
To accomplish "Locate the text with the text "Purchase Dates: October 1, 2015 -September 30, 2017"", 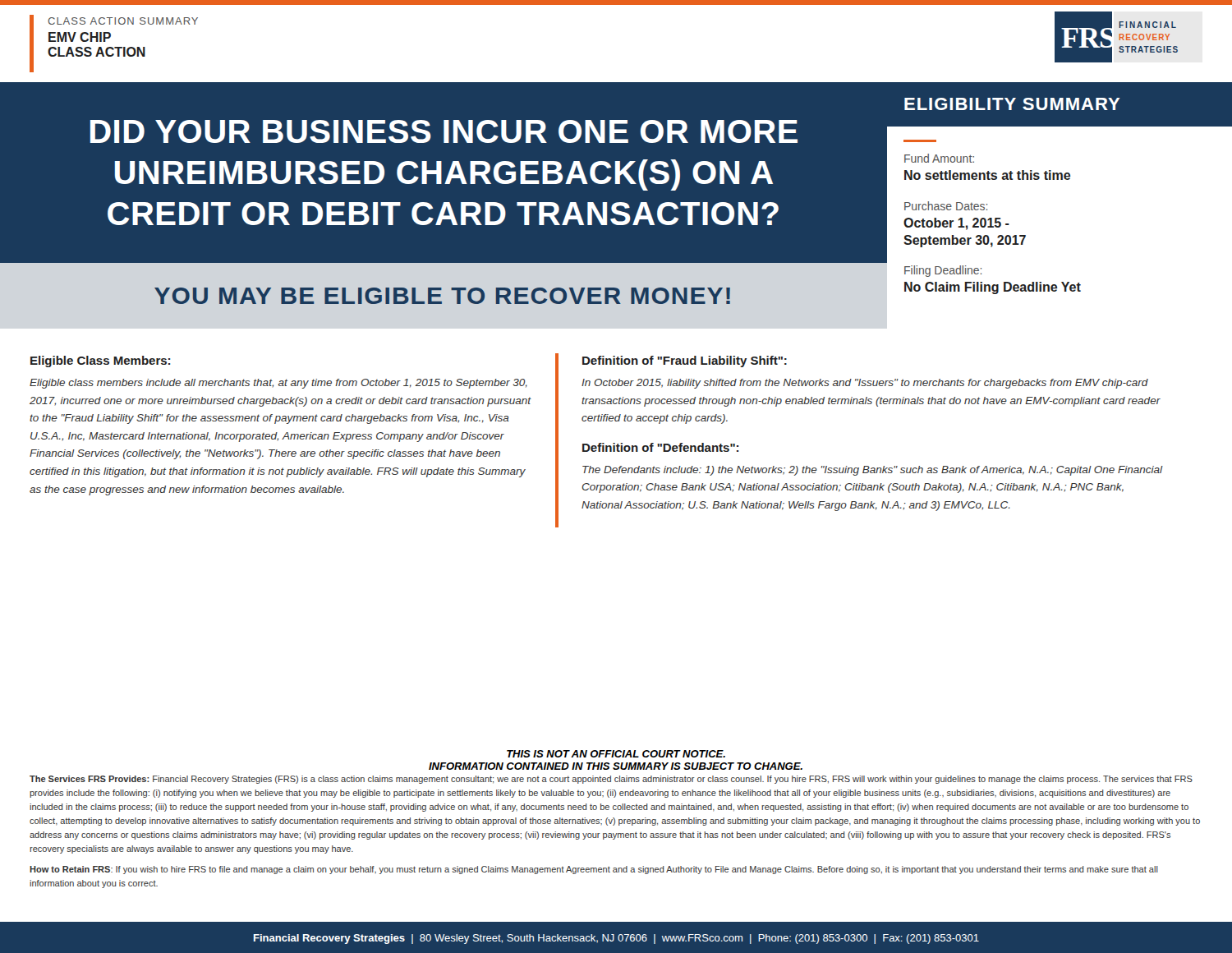I will coord(946,206).
